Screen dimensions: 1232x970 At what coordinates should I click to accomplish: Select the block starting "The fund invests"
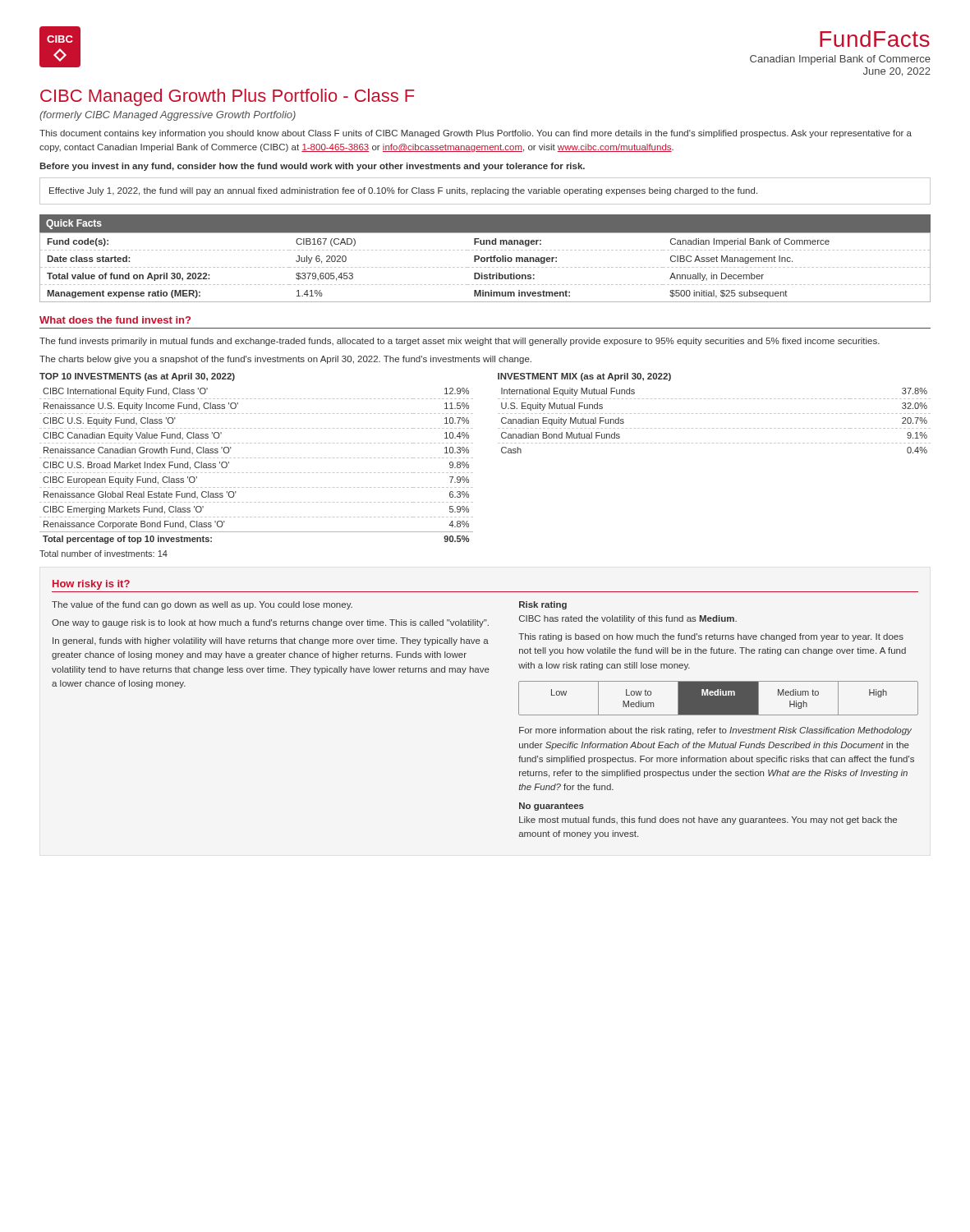coord(460,341)
